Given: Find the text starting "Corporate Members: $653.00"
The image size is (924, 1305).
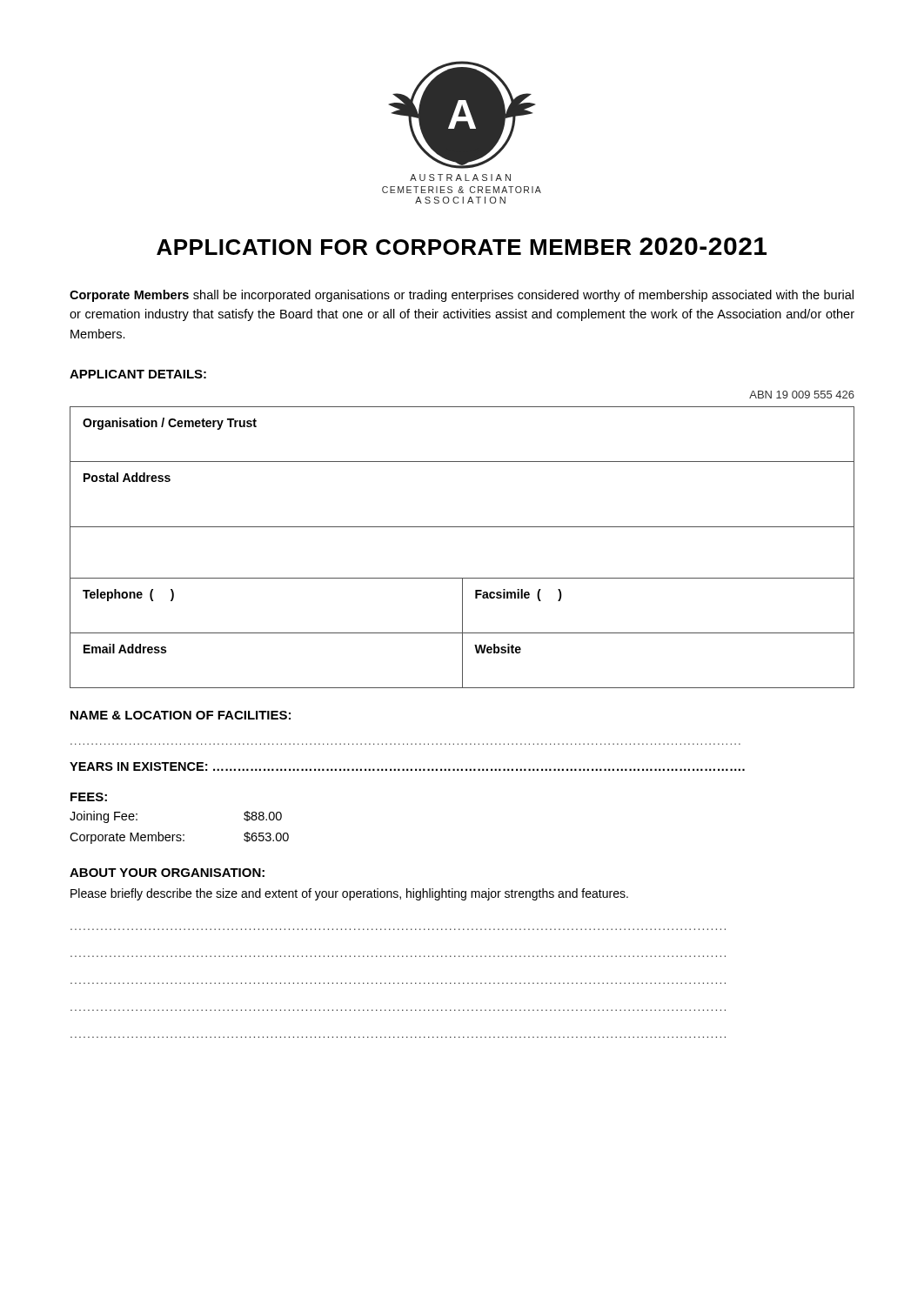Looking at the screenshot, I should (179, 837).
